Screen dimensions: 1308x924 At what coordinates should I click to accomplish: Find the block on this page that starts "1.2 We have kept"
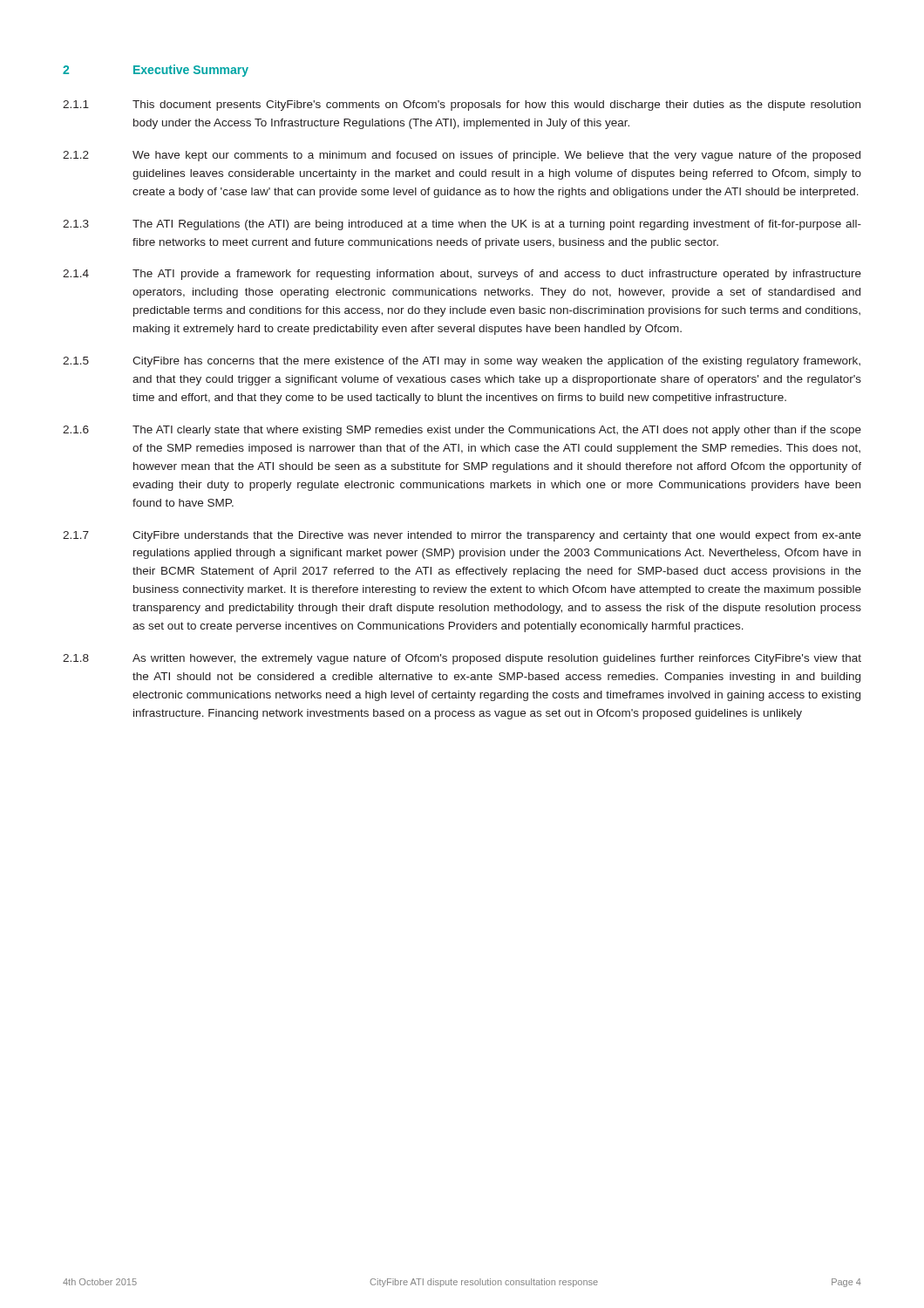coord(462,174)
